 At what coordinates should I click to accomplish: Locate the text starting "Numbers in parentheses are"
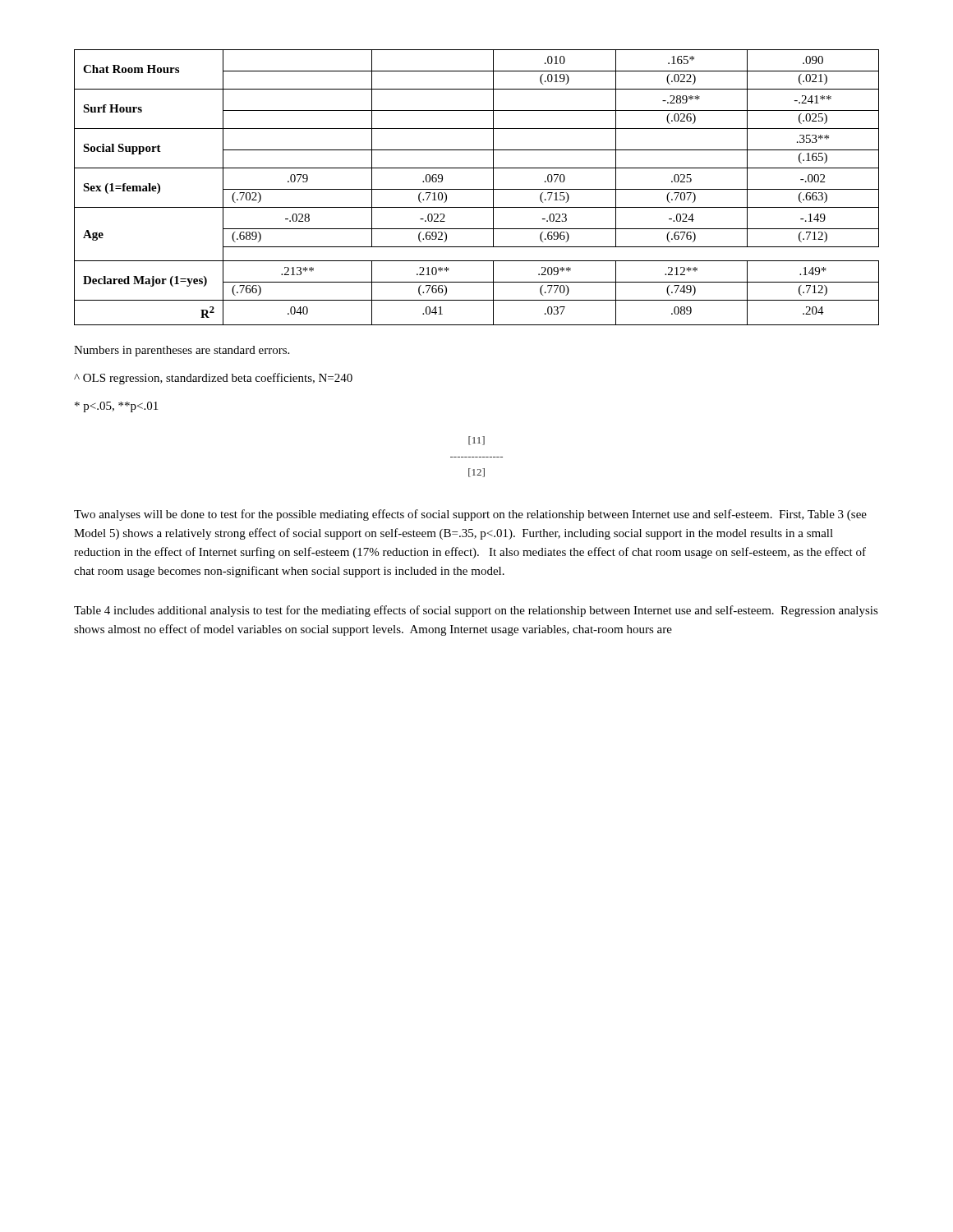pyautogui.click(x=182, y=350)
